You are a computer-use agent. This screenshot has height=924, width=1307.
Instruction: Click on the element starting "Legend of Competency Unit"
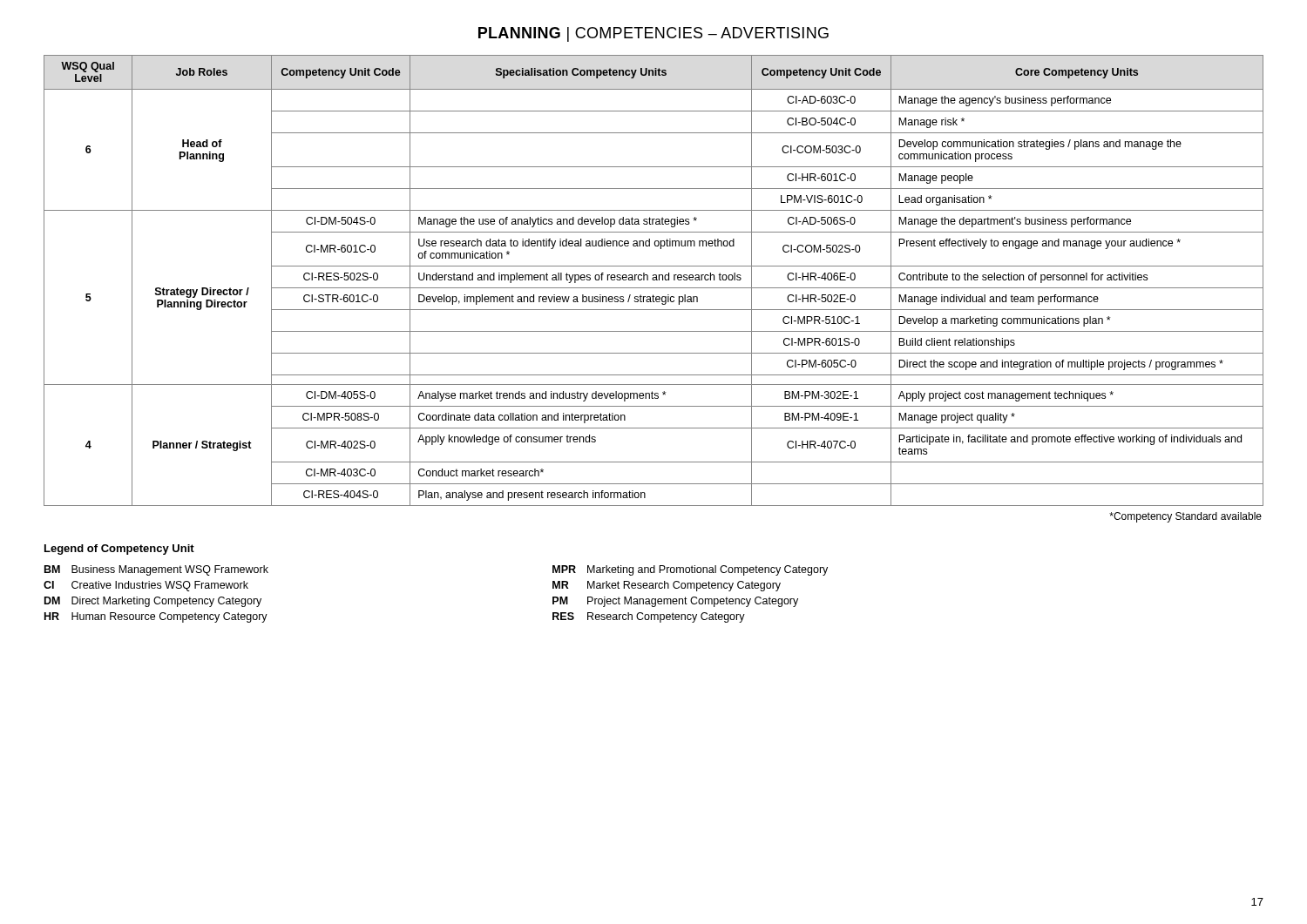click(119, 548)
